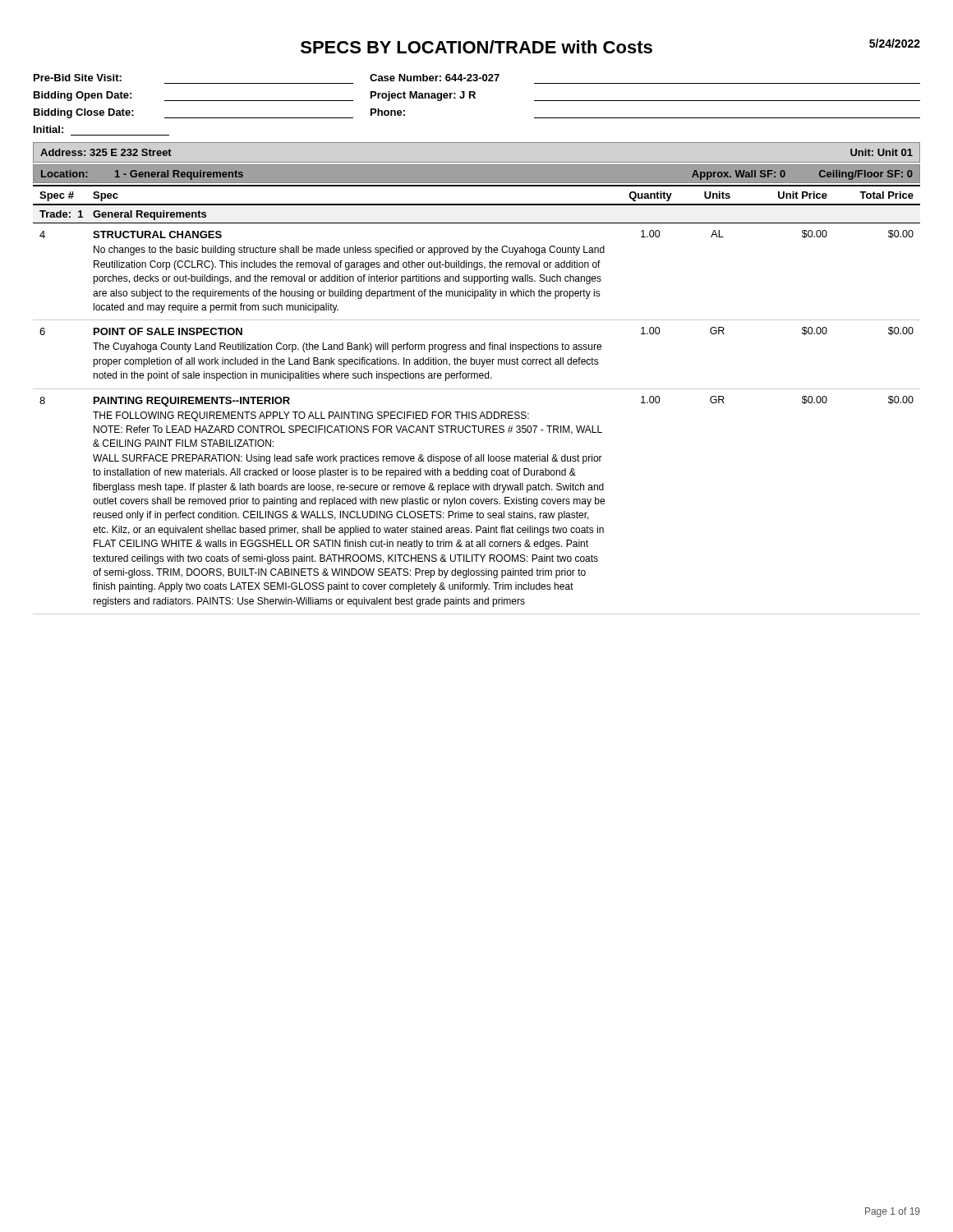This screenshot has width=953, height=1232.
Task: Click on the text block that reads "Bidding Open Date: Project"
Action: click(476, 94)
